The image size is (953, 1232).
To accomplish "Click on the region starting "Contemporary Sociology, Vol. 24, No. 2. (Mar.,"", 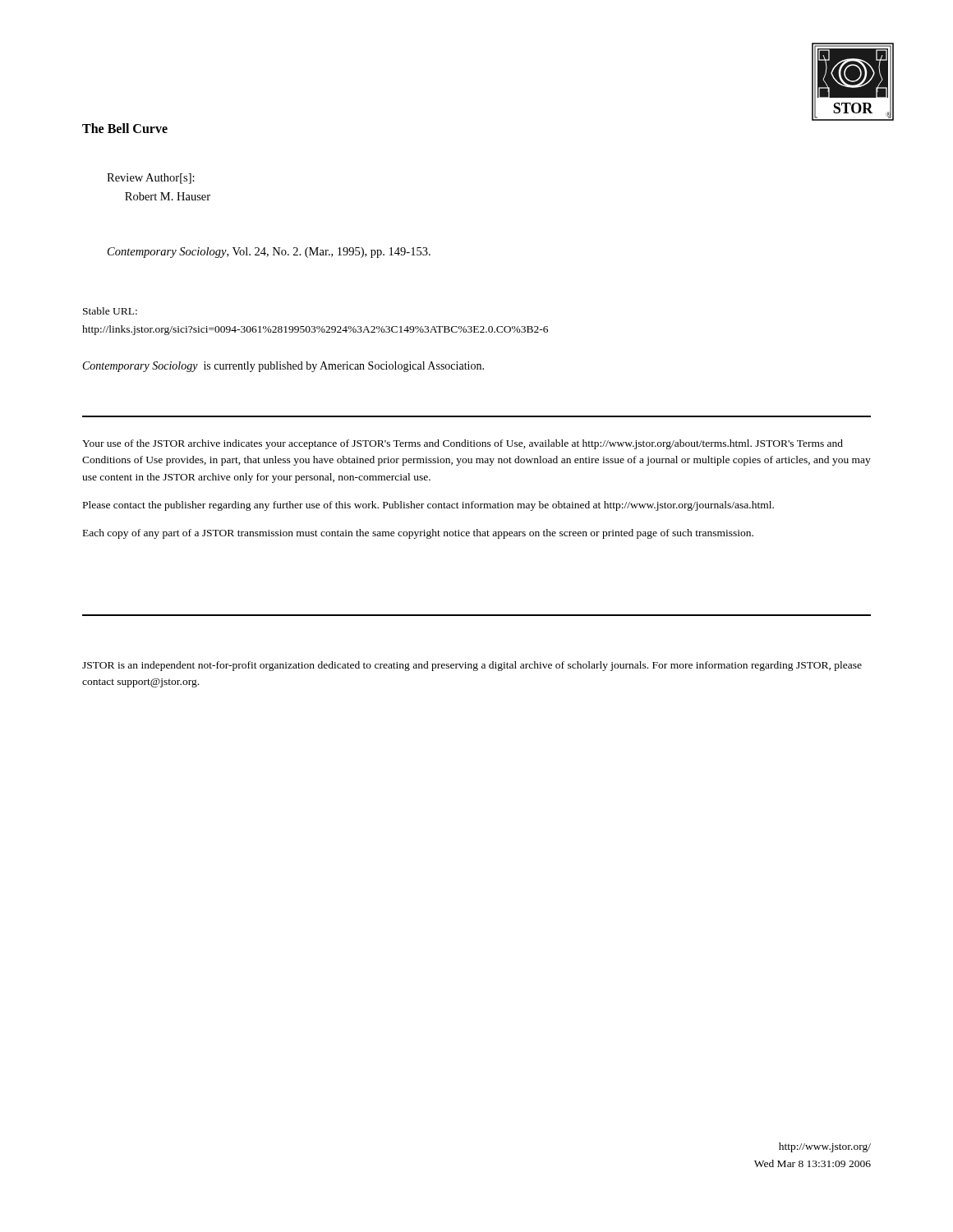I will (x=269, y=252).
